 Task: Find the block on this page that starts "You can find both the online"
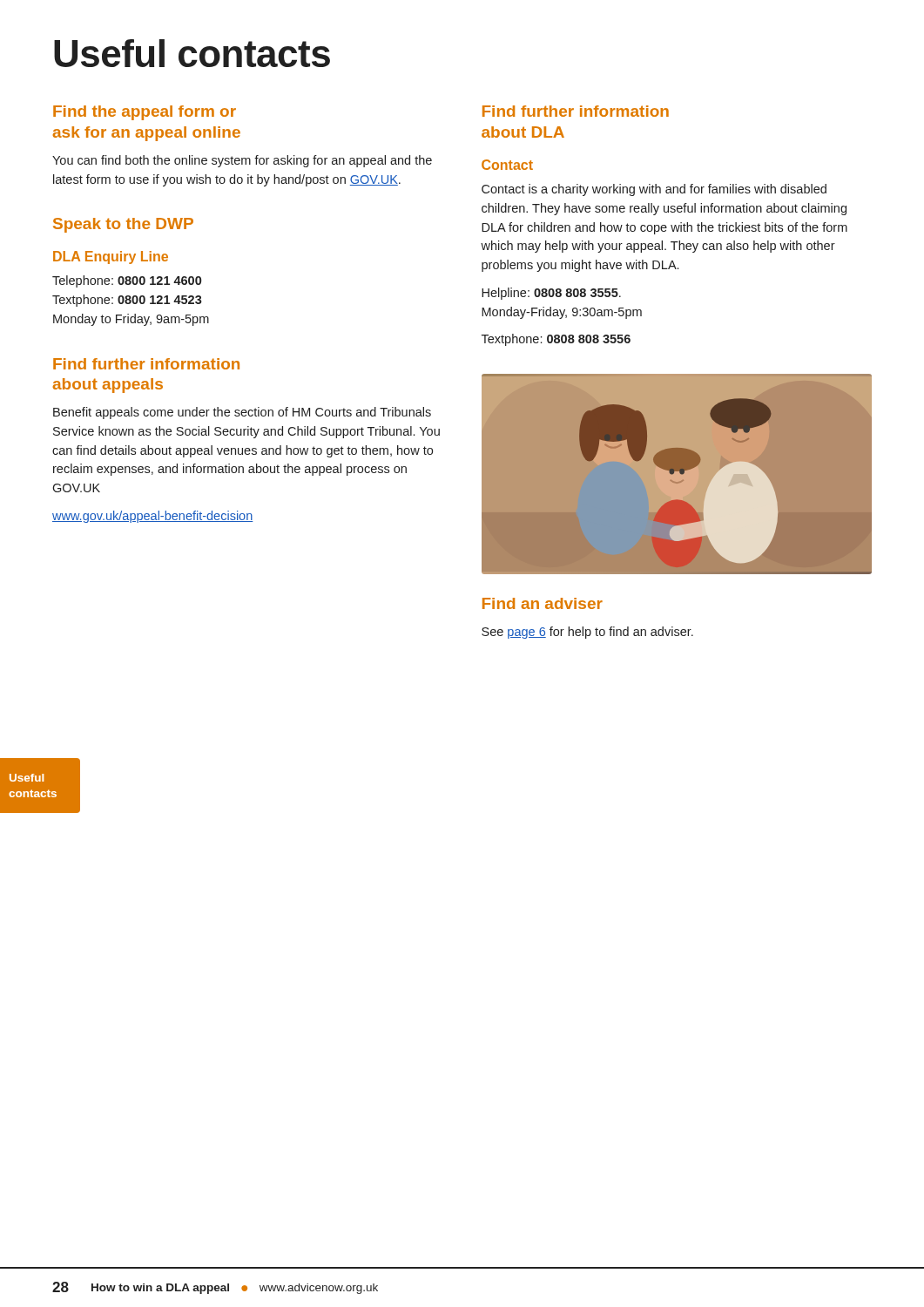[248, 170]
